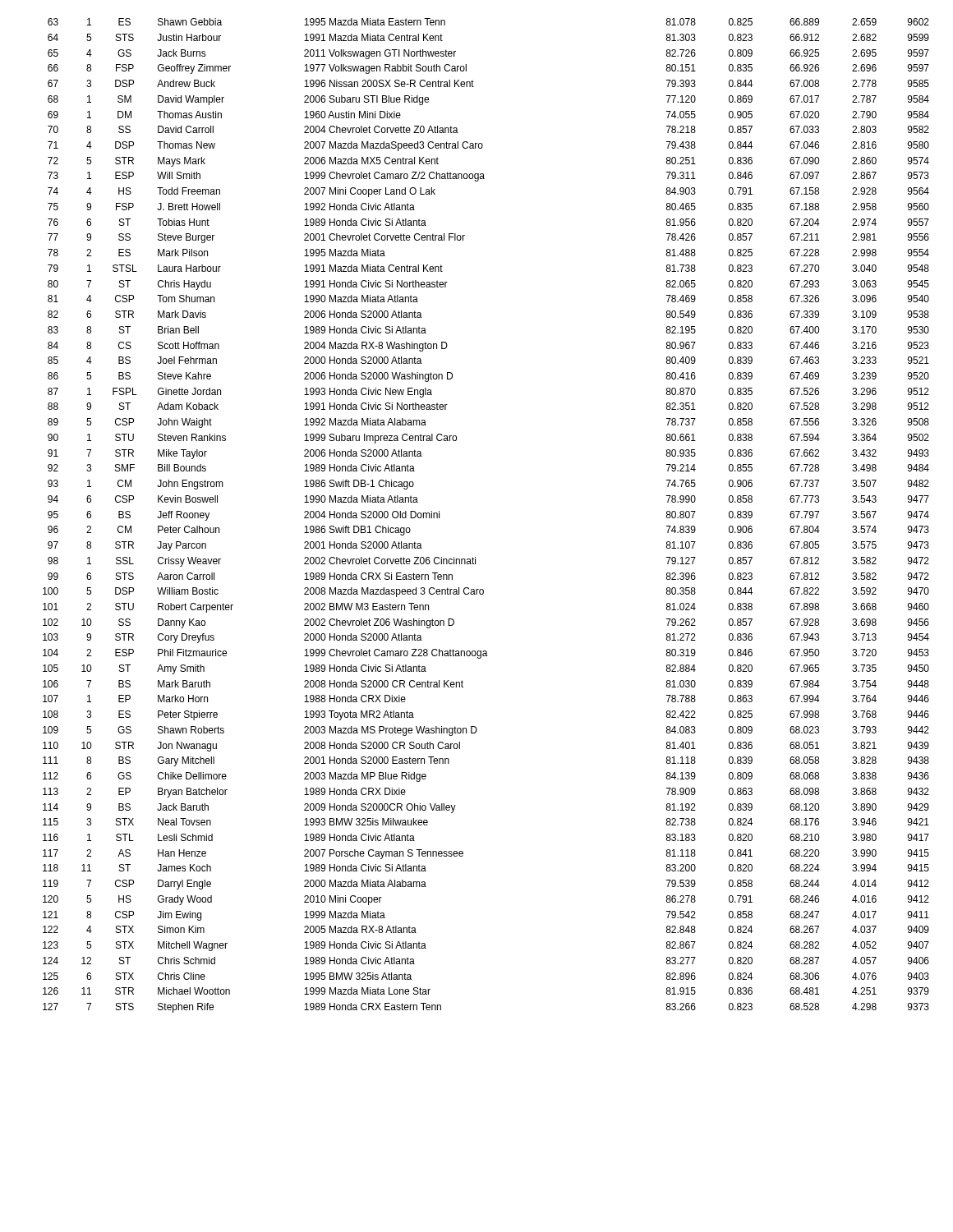Find the table that mentions "1989 Honda Civic Si"
This screenshot has height=1232, width=953.
476,515
